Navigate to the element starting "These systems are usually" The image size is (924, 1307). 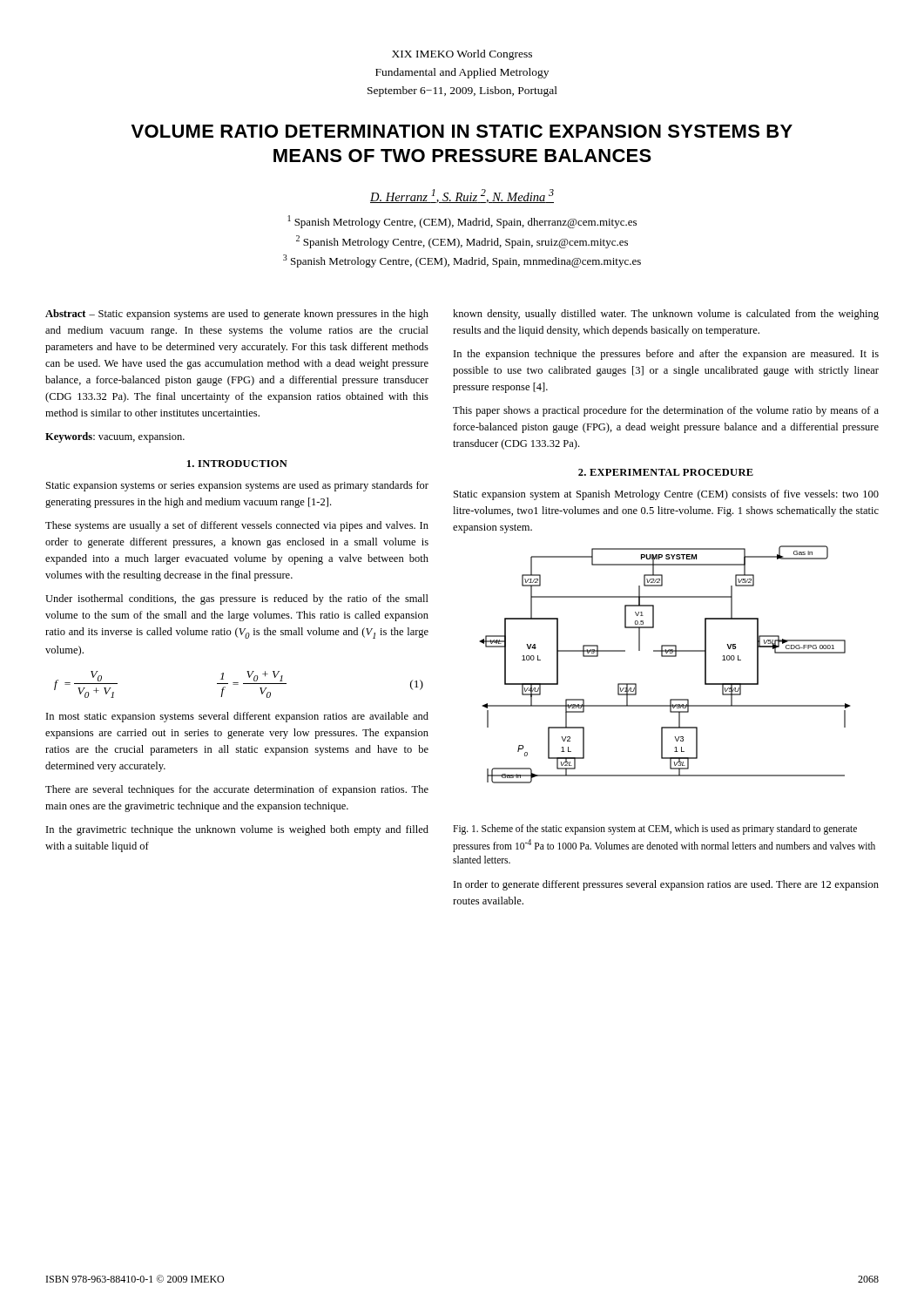tap(237, 550)
